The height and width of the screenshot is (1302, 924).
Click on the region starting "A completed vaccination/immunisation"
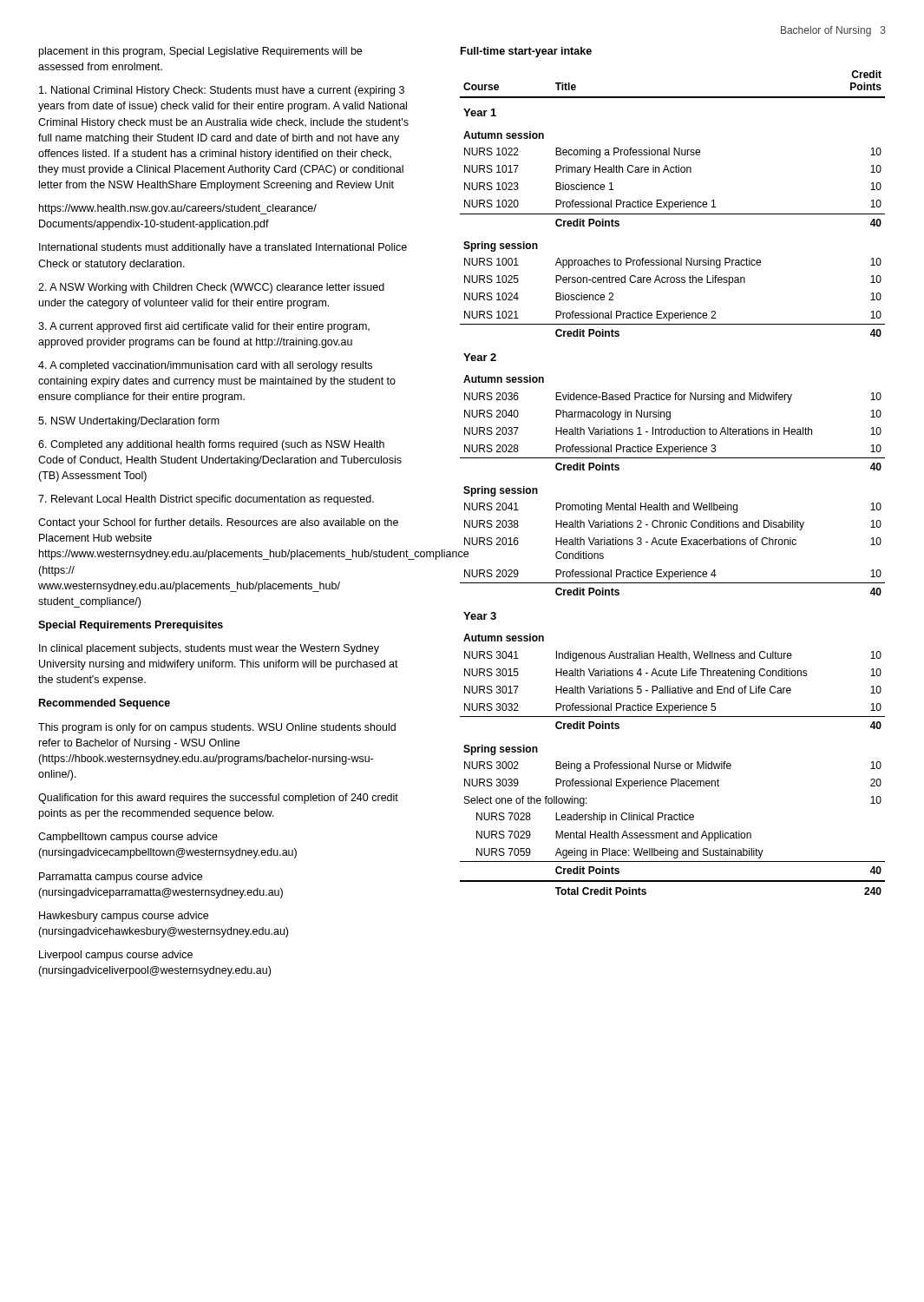(225, 381)
